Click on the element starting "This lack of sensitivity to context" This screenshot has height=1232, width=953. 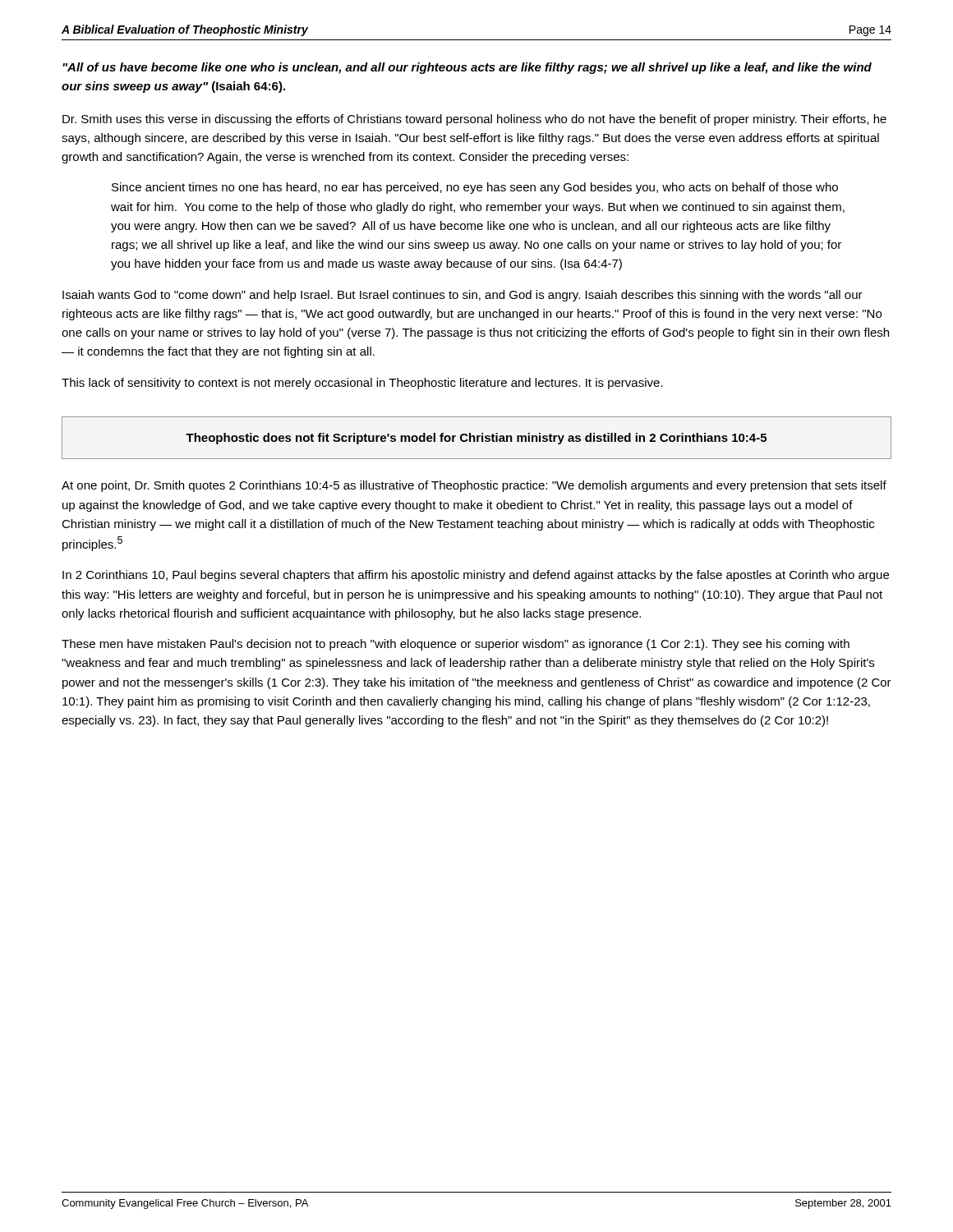click(x=476, y=382)
